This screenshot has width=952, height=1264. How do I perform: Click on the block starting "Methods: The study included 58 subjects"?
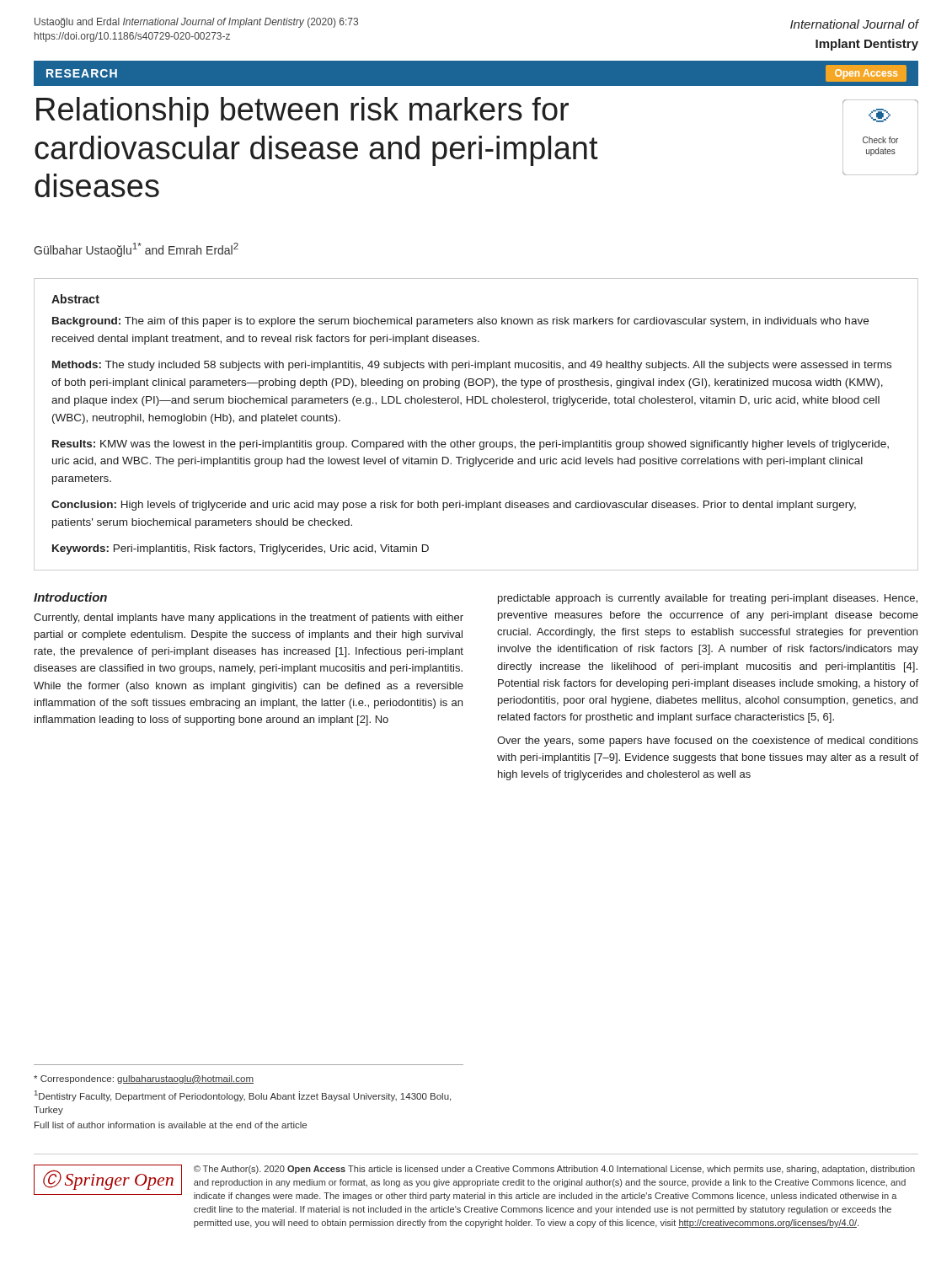point(472,391)
